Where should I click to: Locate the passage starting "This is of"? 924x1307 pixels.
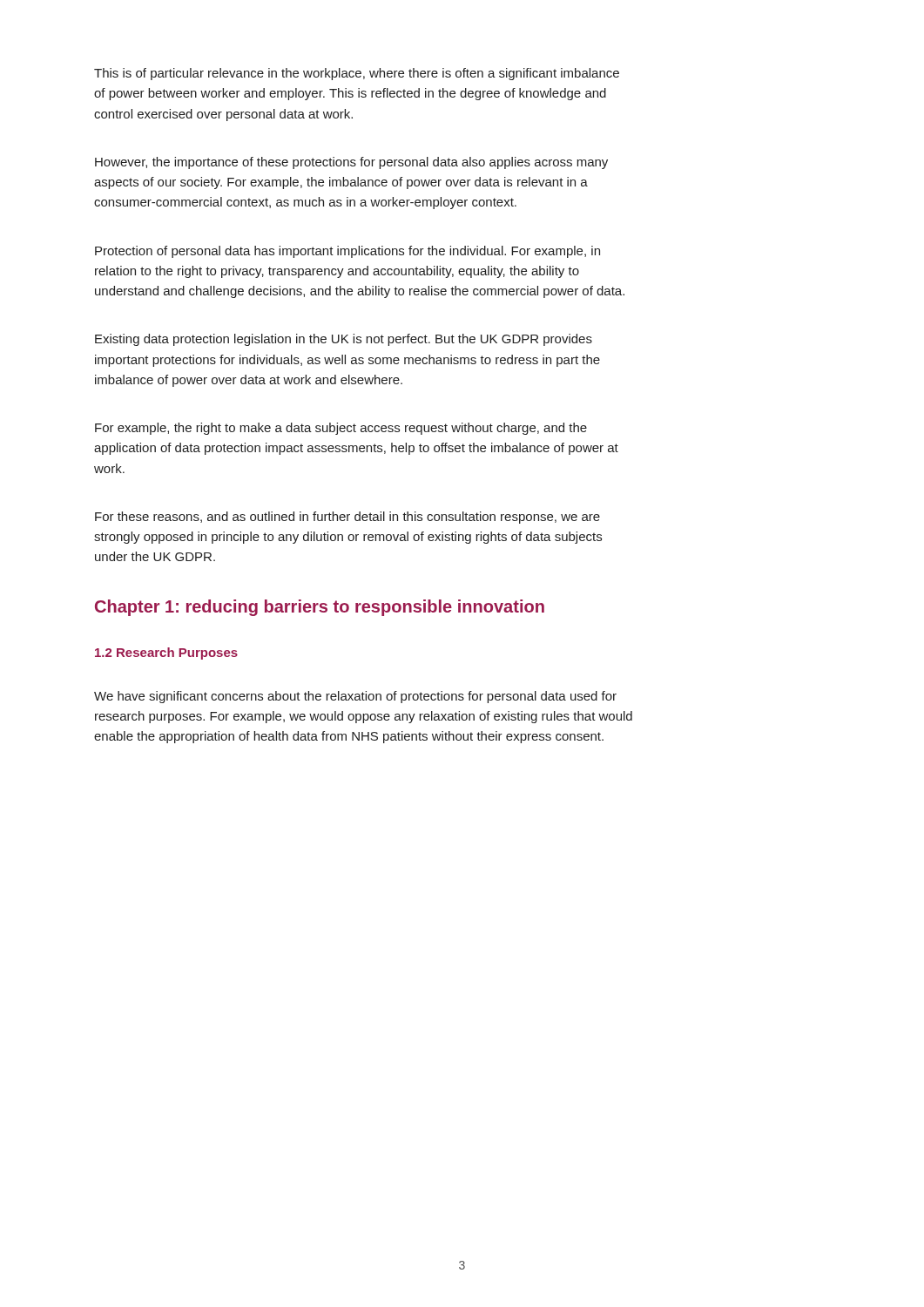click(x=357, y=93)
